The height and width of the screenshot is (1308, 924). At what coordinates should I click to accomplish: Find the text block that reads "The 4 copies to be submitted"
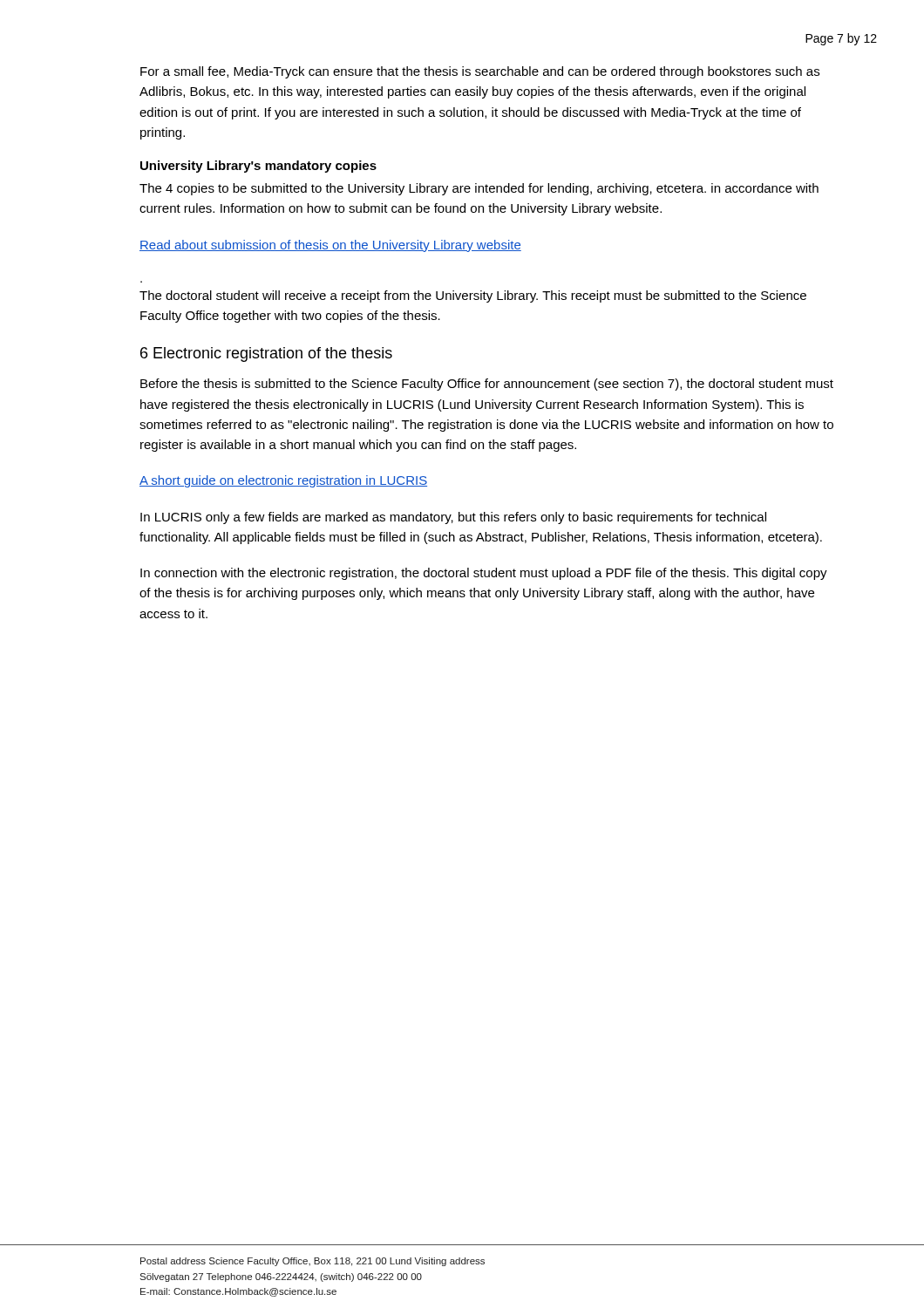(479, 198)
